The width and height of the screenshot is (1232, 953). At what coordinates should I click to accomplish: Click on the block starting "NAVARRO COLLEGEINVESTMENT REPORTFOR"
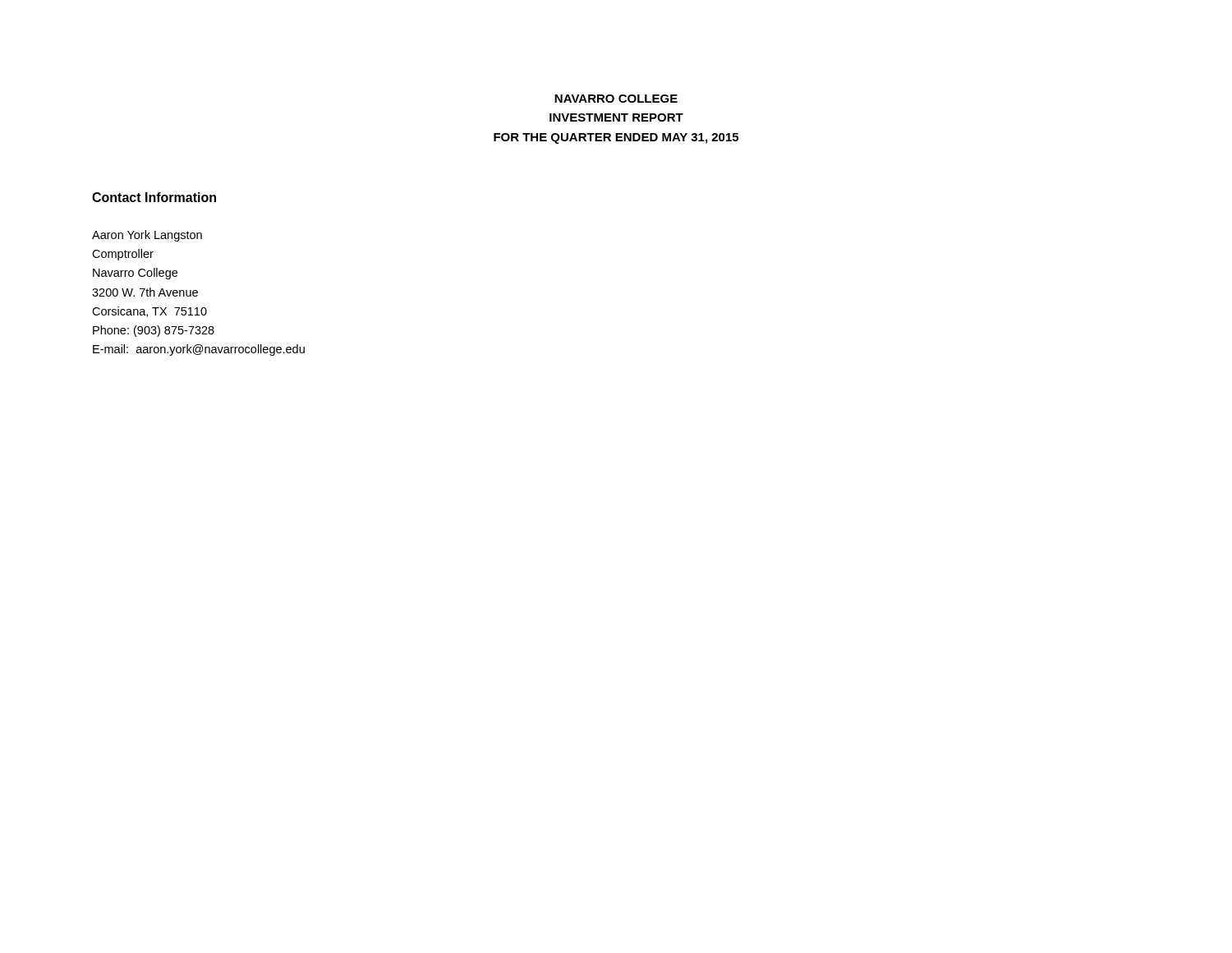616,117
